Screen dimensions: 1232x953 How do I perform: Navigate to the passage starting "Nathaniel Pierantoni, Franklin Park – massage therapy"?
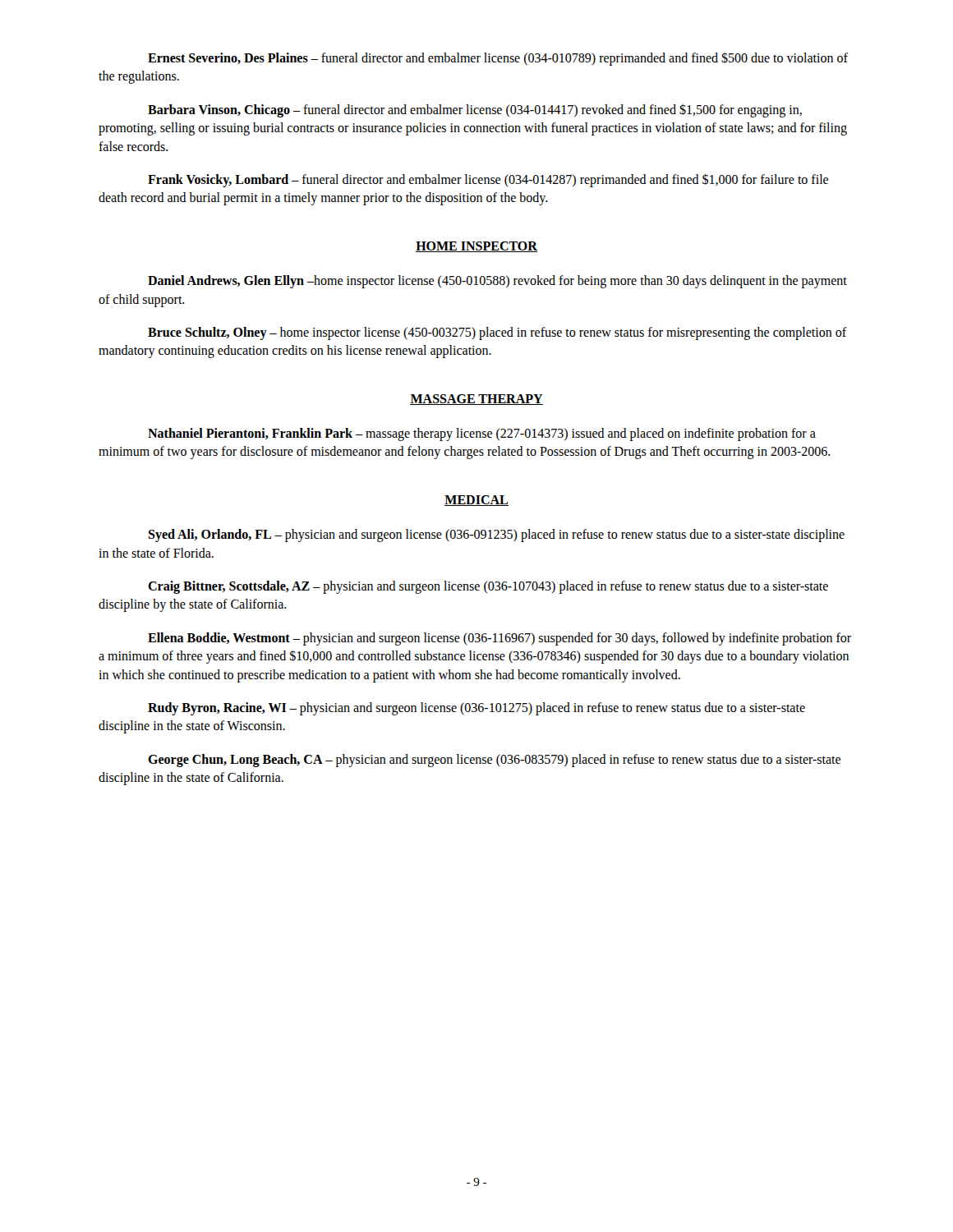476,443
